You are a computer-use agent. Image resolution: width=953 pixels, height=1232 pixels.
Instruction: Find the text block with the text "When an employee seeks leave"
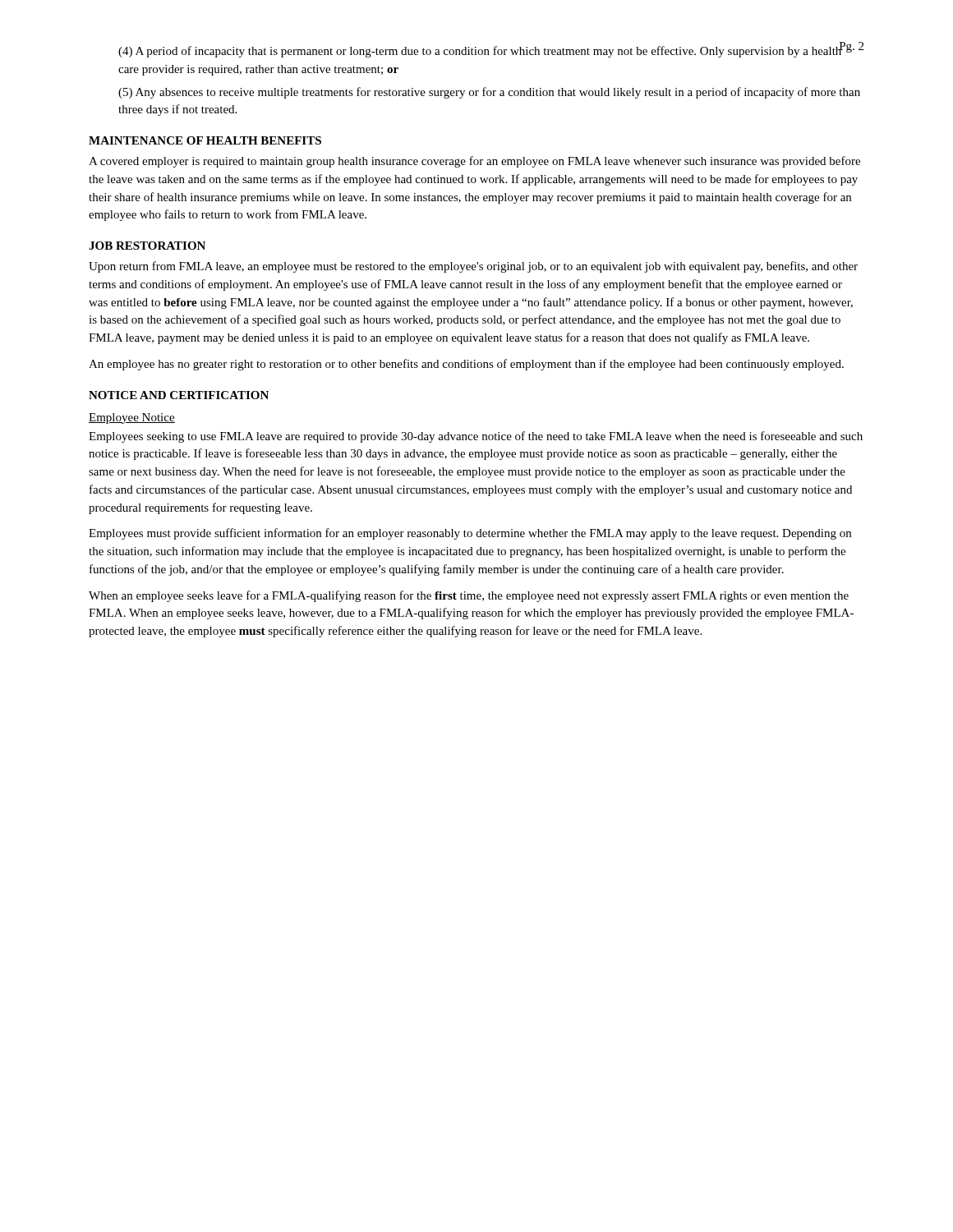click(471, 613)
